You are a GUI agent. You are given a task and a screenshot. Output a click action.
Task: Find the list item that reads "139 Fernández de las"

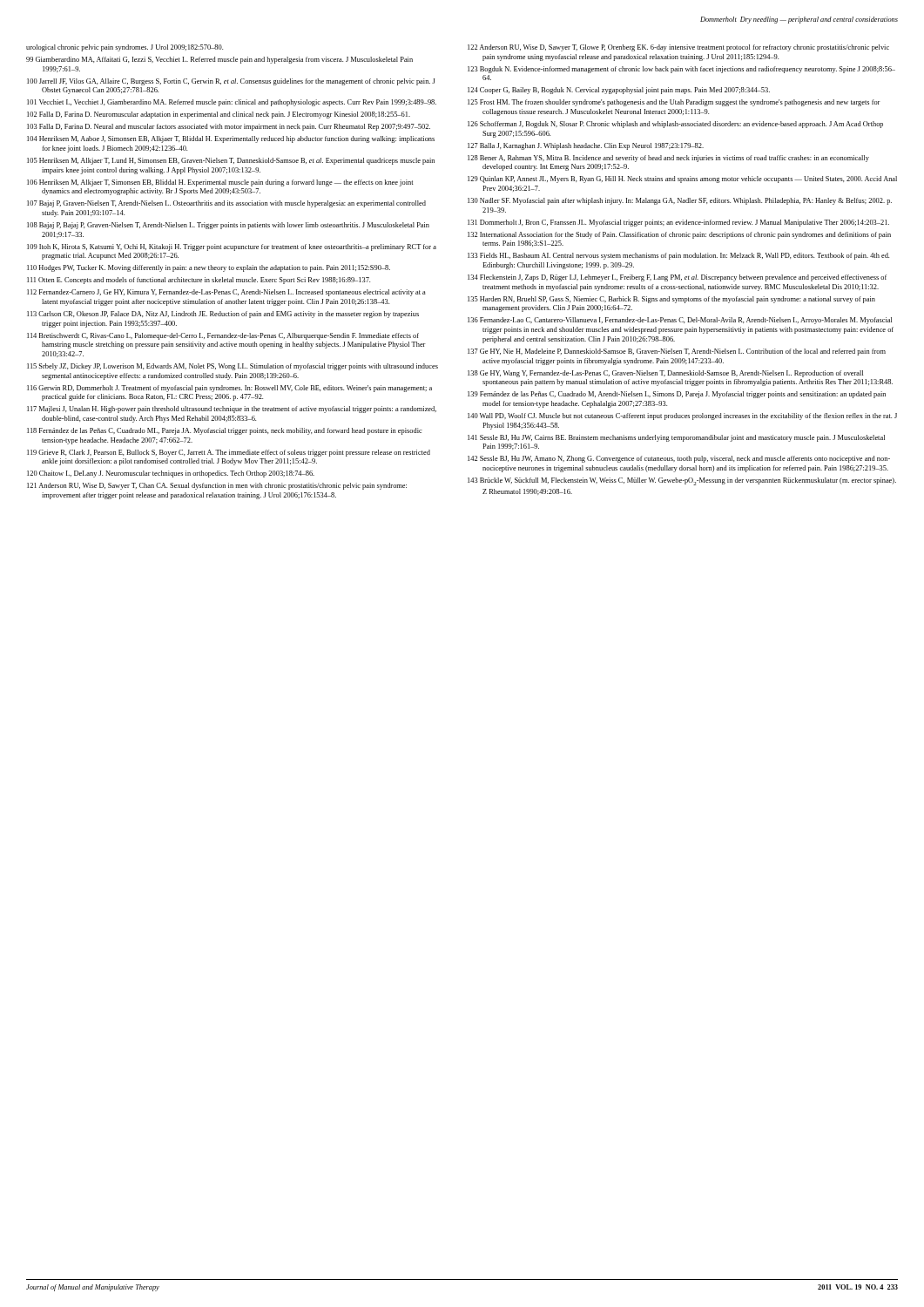tap(676, 399)
